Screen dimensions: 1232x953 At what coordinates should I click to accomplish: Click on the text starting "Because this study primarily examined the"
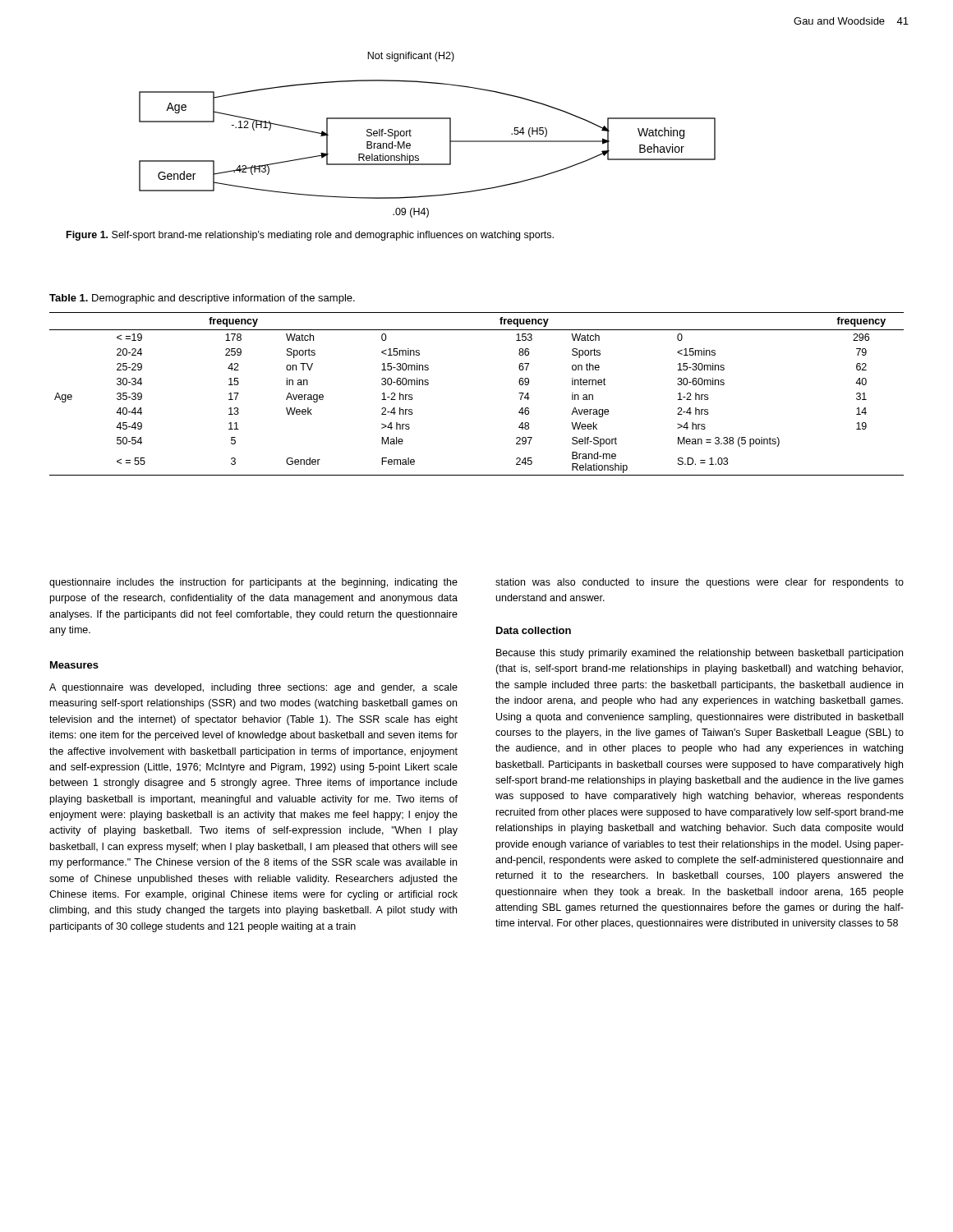(x=700, y=788)
